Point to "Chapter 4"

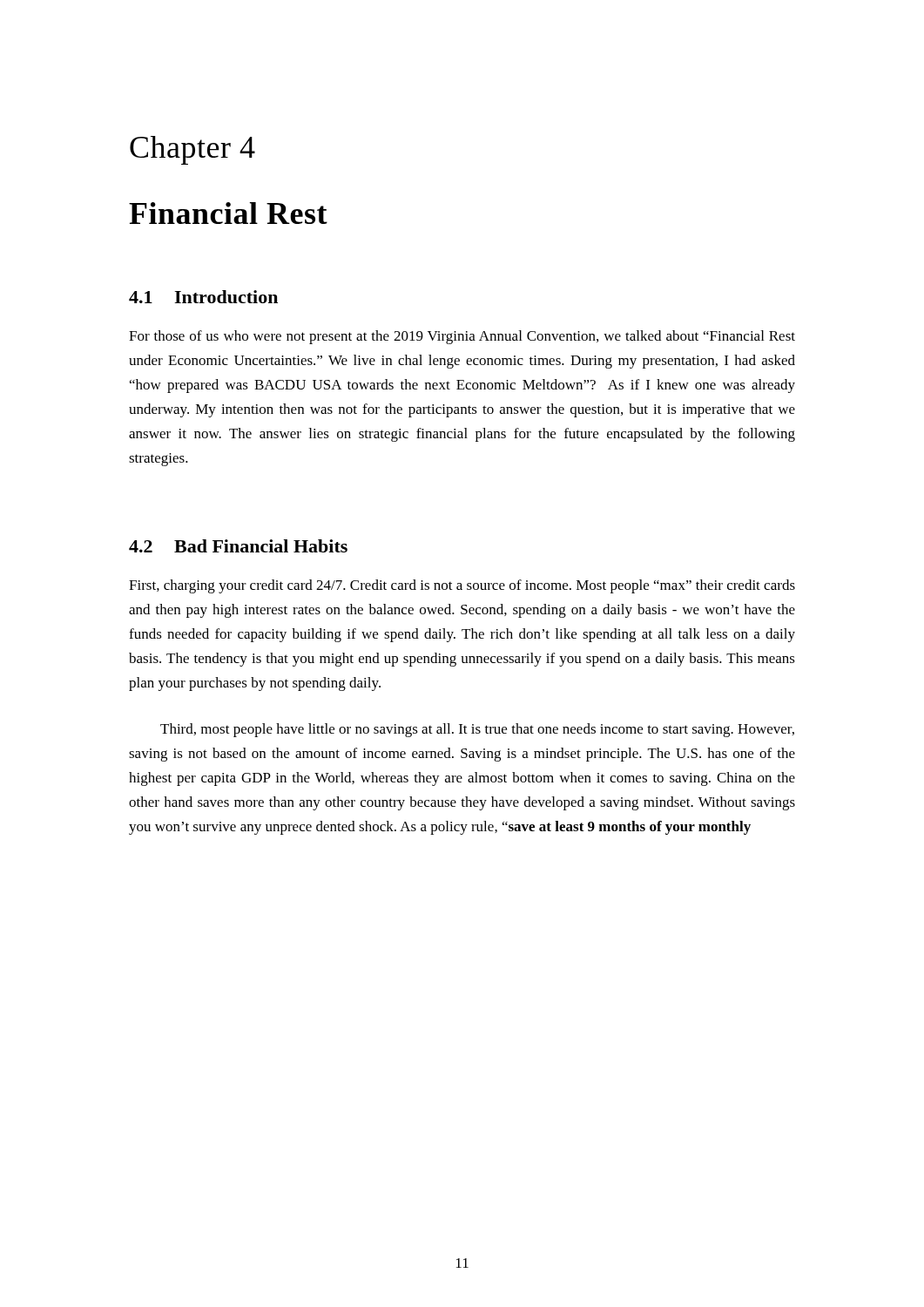click(x=192, y=147)
